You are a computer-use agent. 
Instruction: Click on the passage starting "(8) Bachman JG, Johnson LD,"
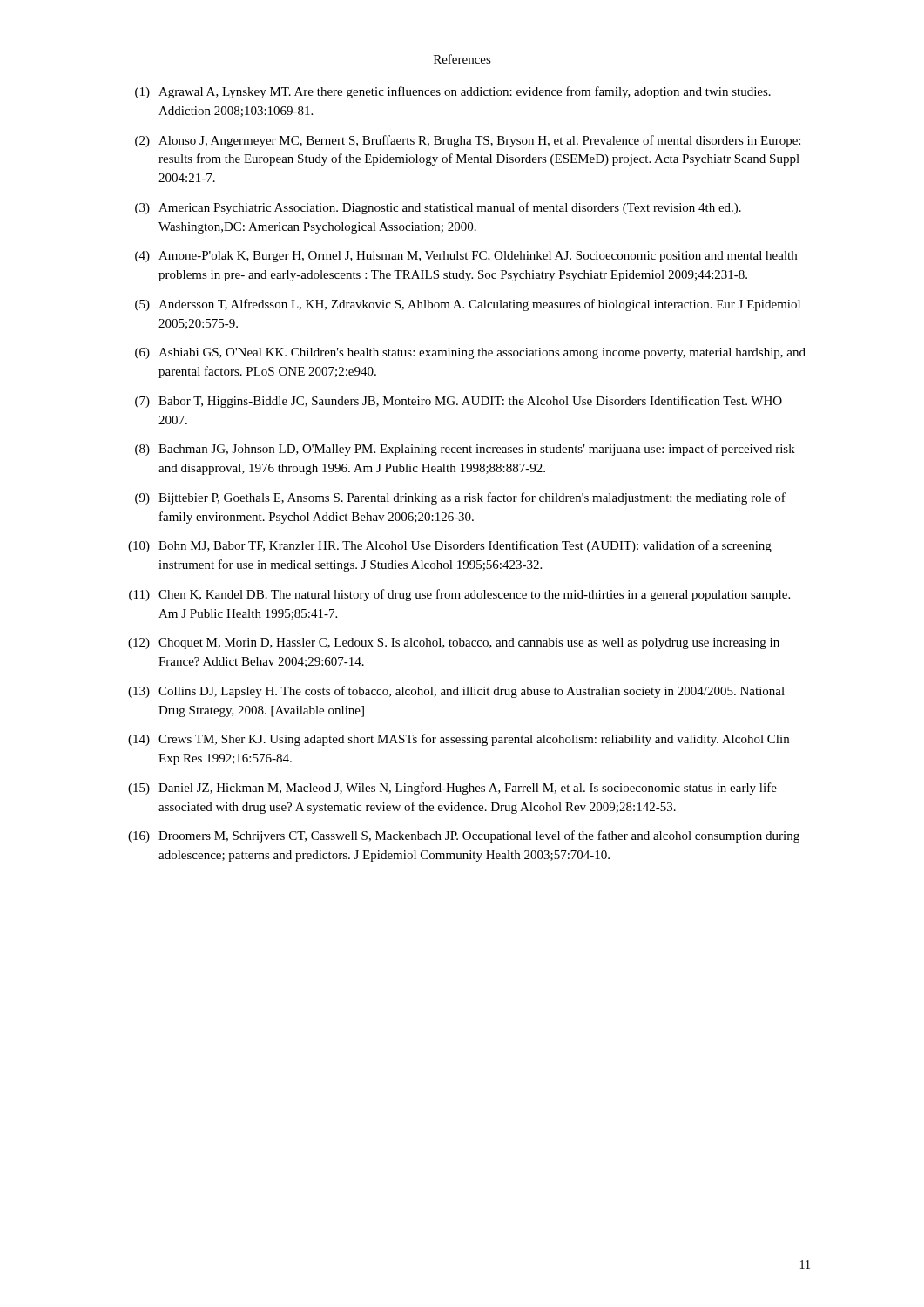pyautogui.click(x=462, y=459)
